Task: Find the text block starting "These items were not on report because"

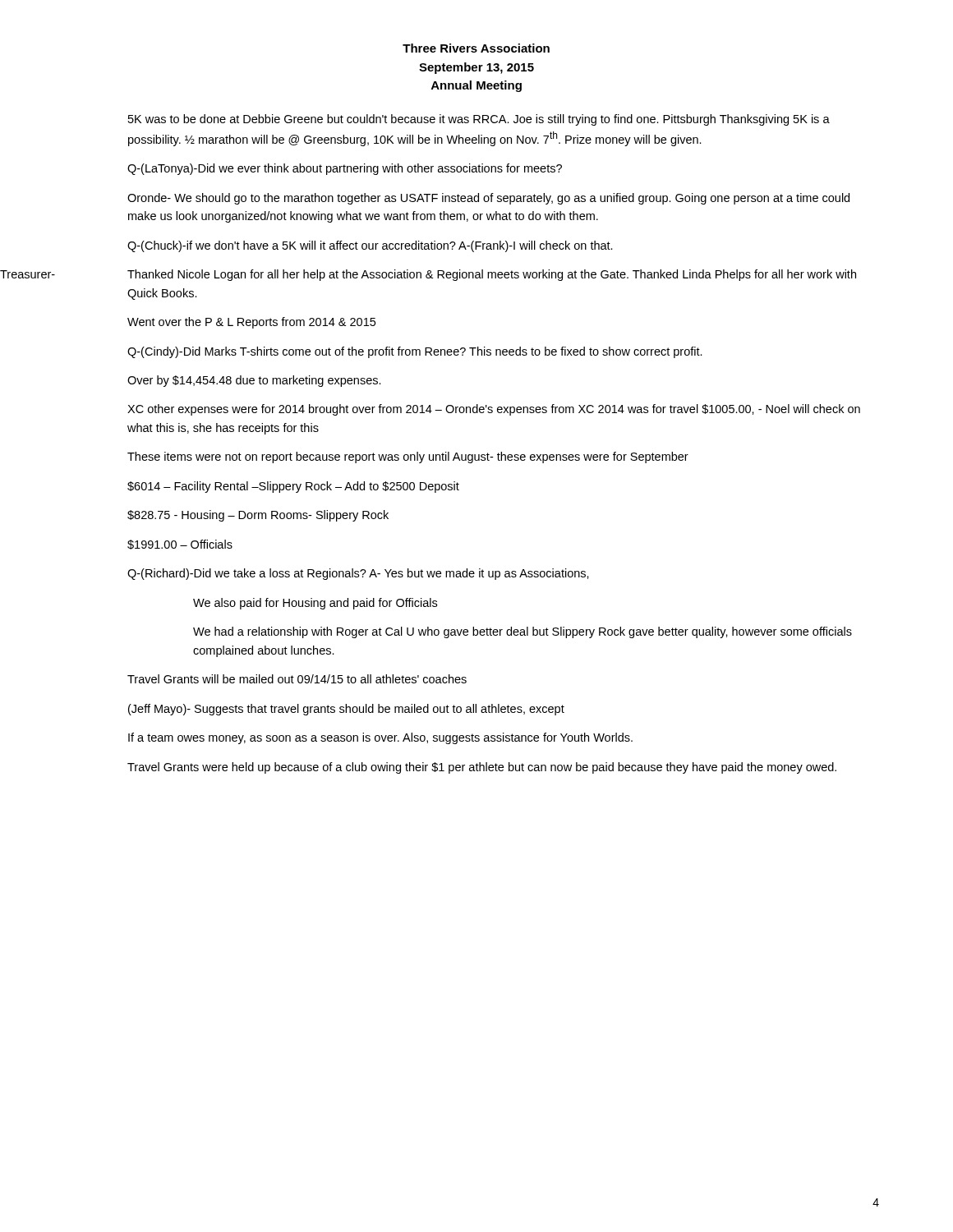Action: click(408, 457)
